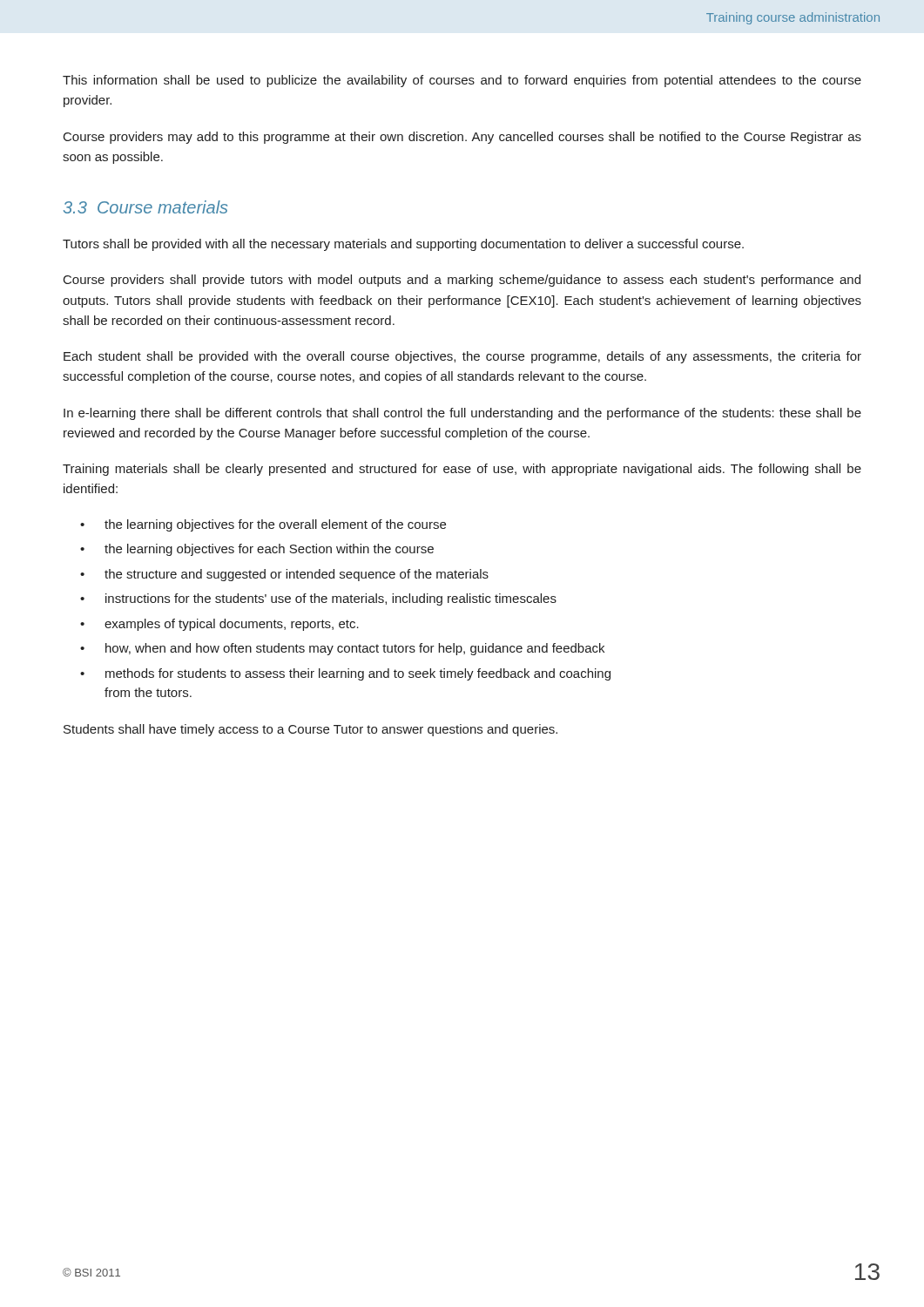
Task: Where does it say "3.3 Course materials"?
Action: click(145, 207)
